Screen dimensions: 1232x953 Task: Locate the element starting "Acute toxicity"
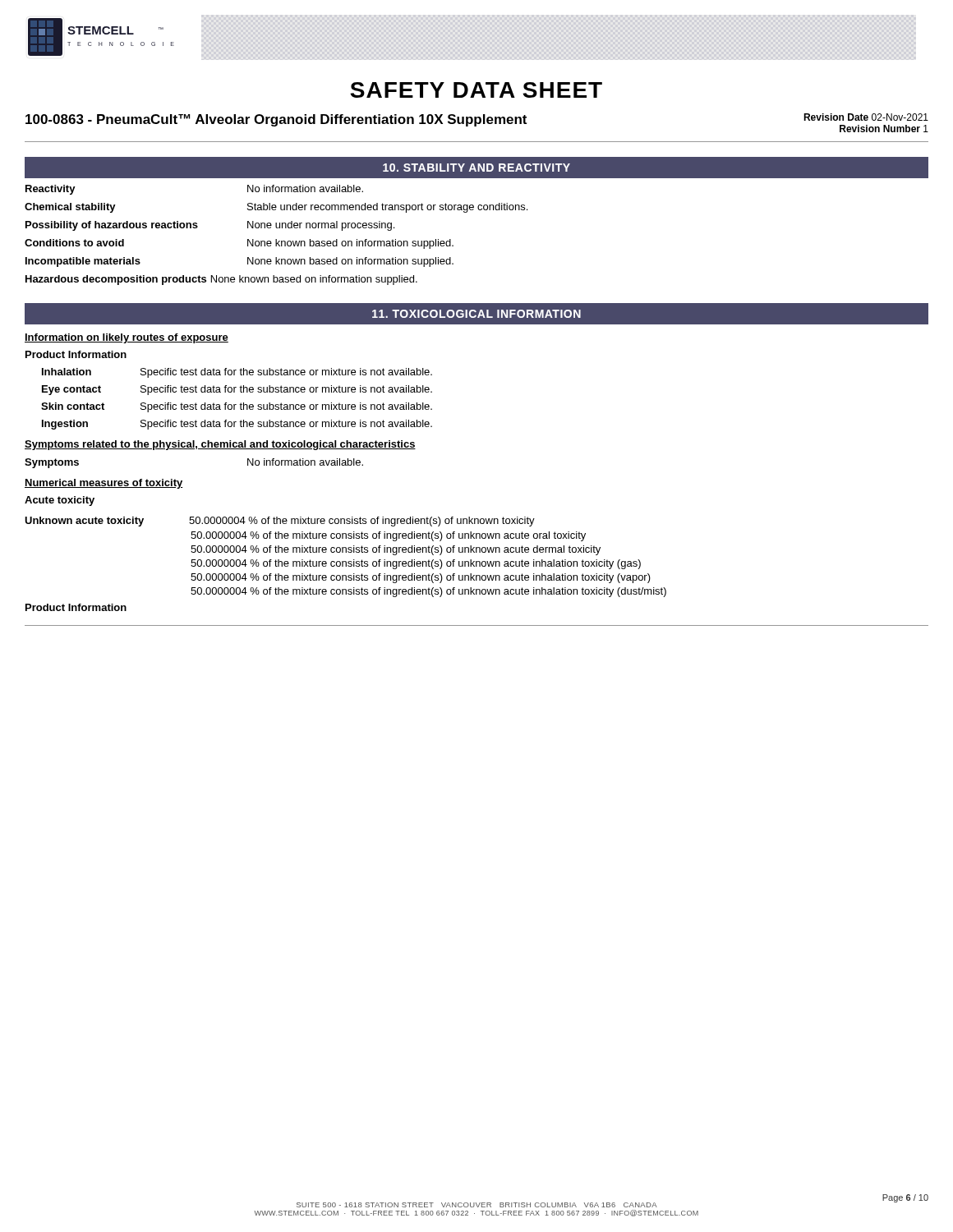pos(60,500)
